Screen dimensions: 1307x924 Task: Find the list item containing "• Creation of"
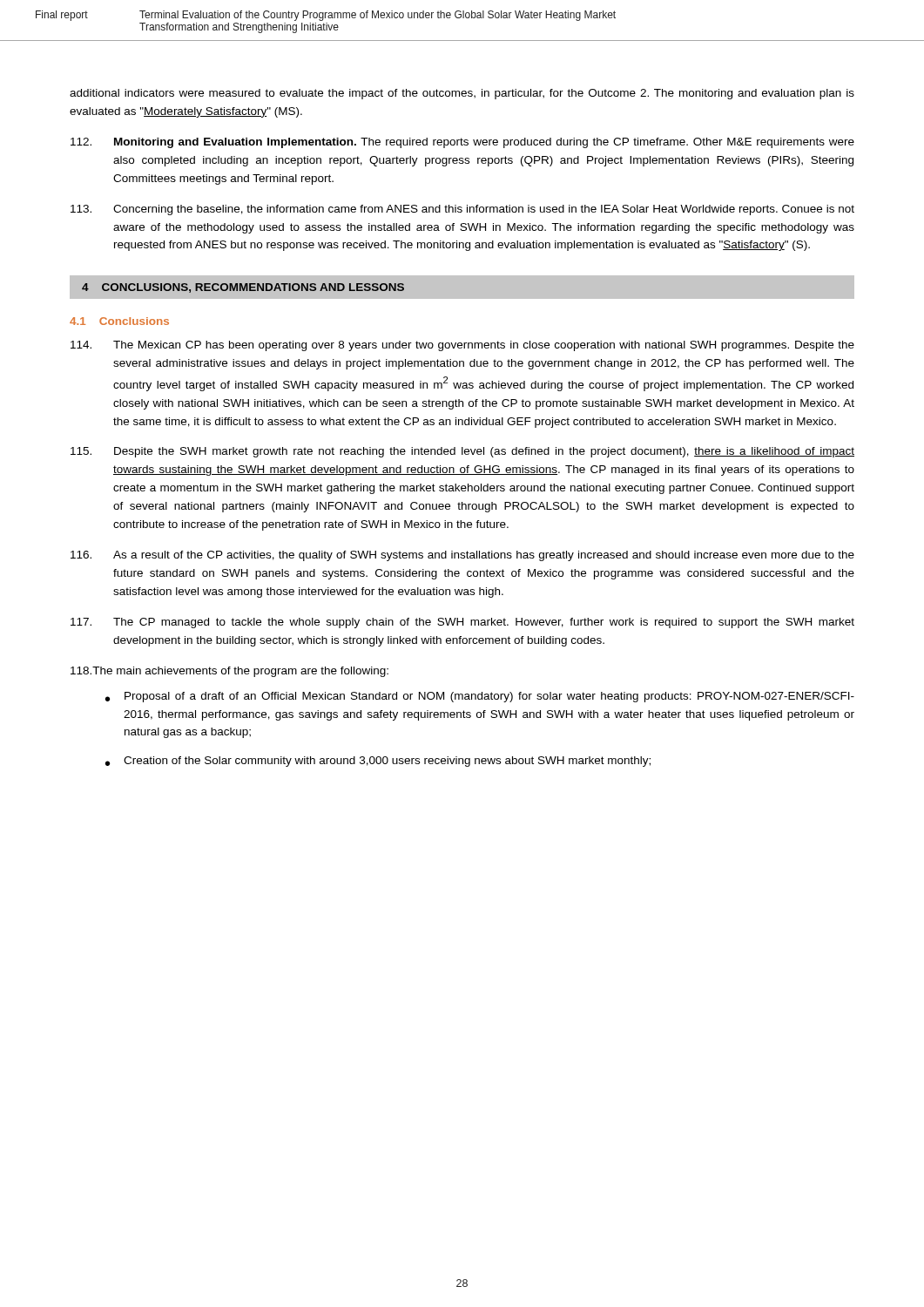coord(479,764)
